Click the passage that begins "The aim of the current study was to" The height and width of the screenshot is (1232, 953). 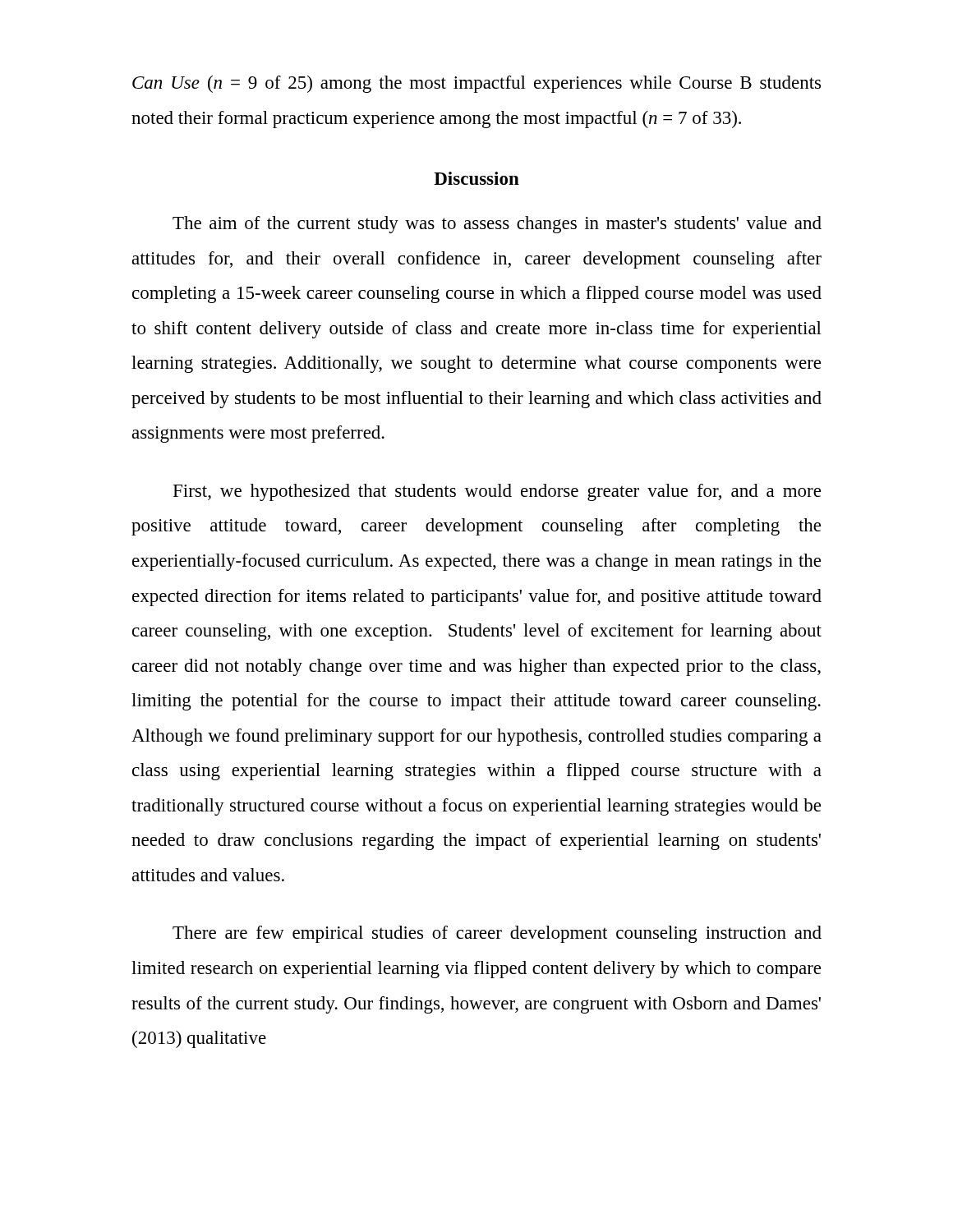tap(476, 329)
